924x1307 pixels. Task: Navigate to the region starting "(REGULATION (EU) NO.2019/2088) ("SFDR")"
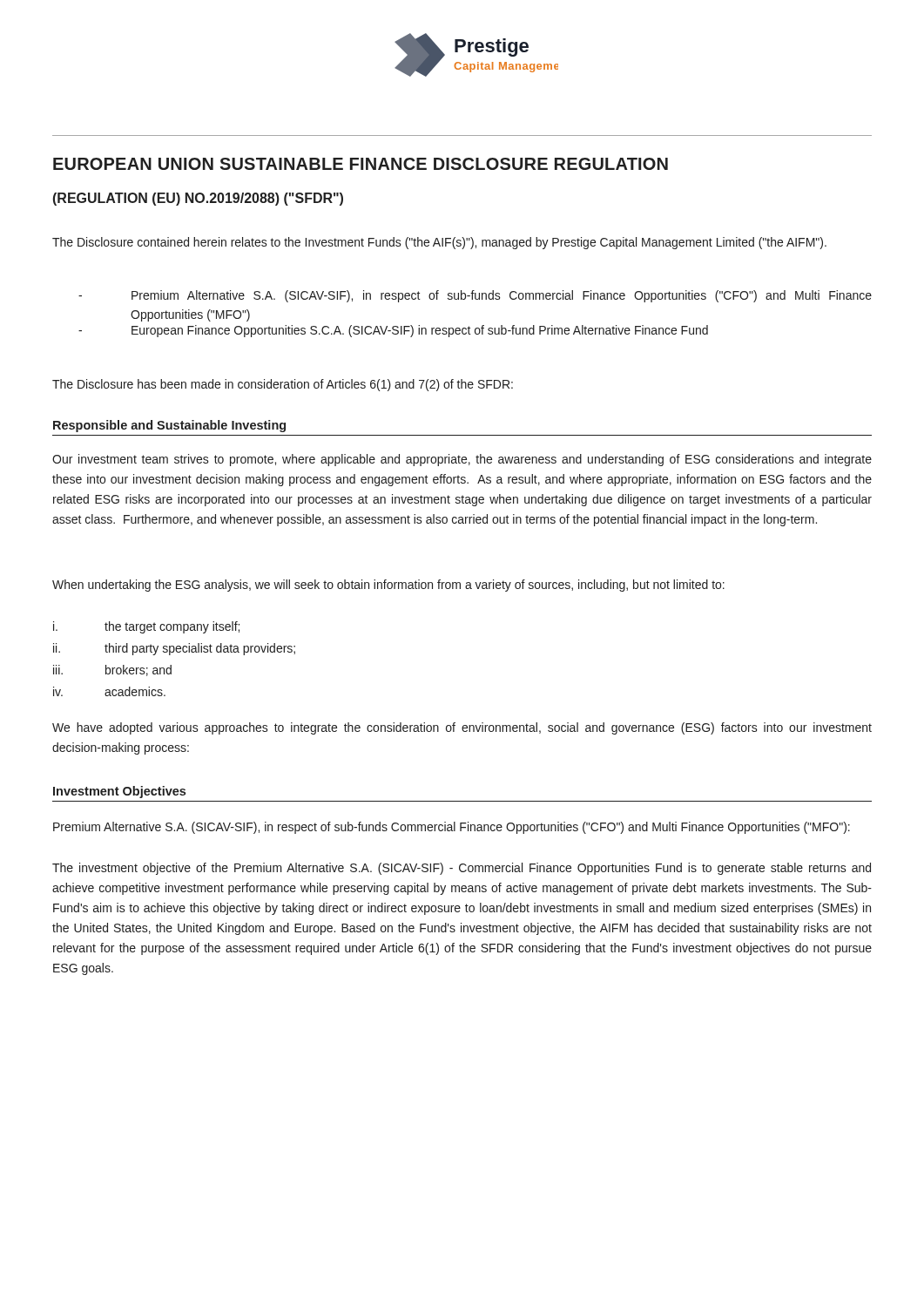(x=198, y=198)
